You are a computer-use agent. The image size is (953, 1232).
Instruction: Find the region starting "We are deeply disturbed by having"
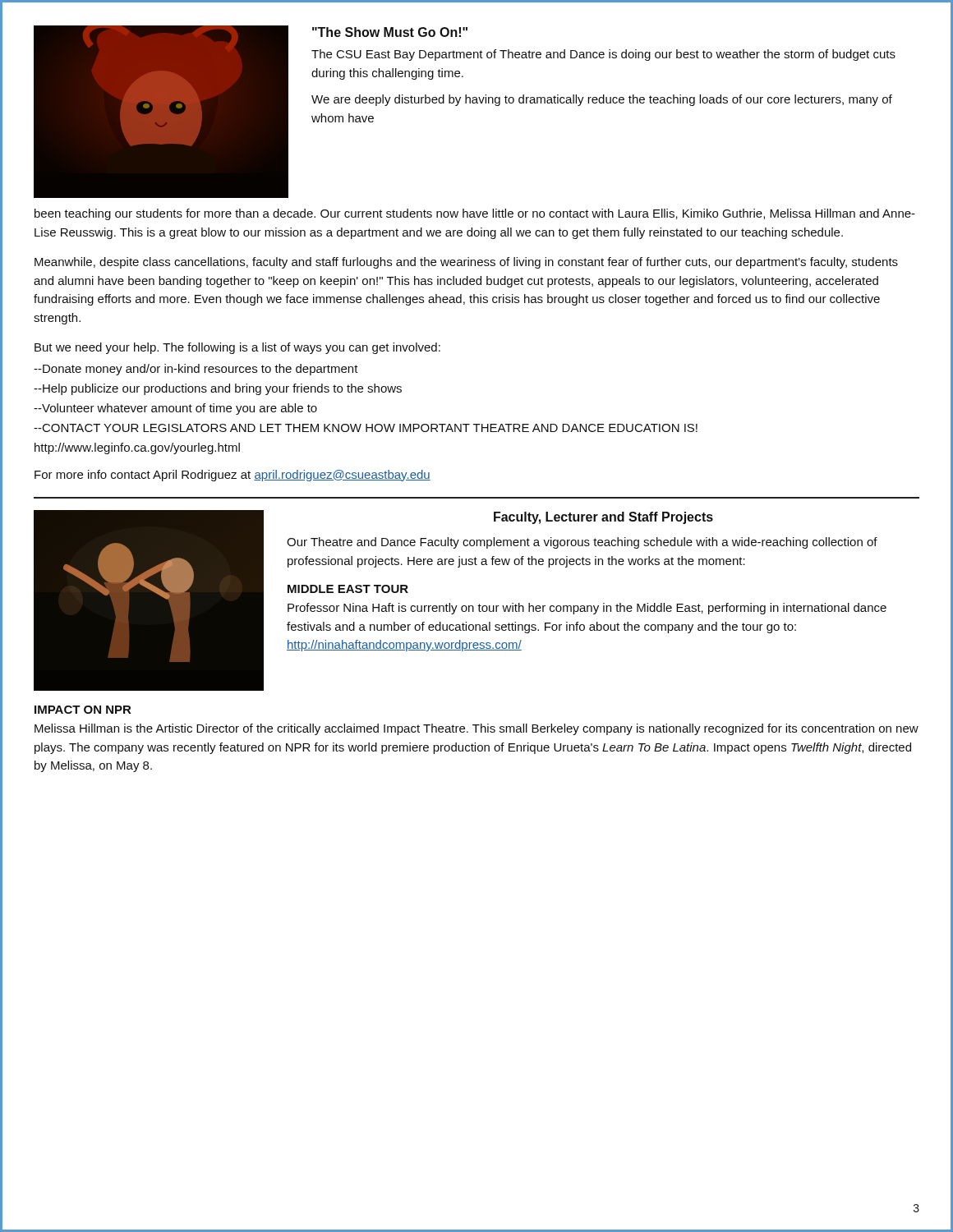(x=602, y=108)
